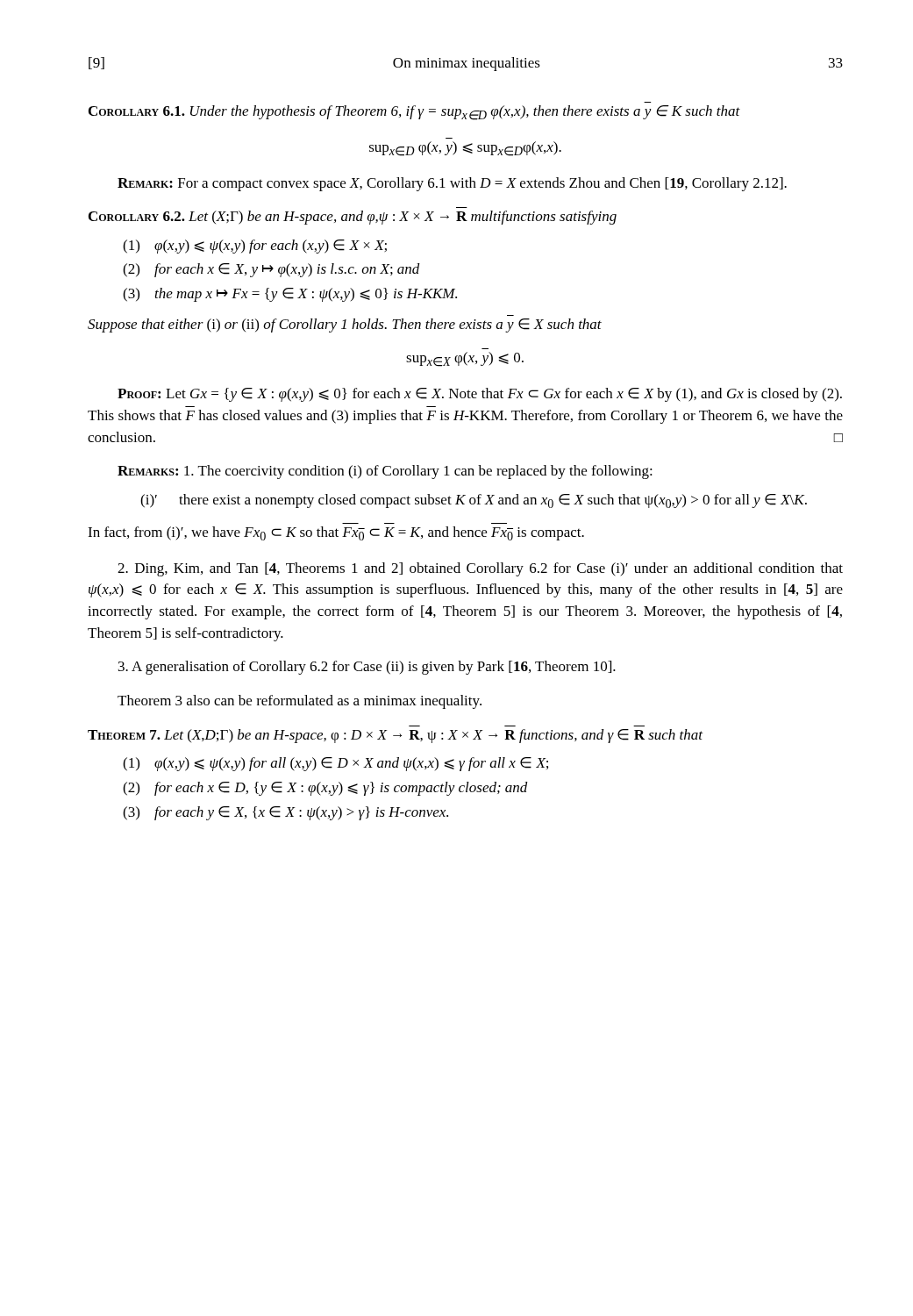Select the text block with the text "Corollary 6.1. Under"

[x=465, y=130]
